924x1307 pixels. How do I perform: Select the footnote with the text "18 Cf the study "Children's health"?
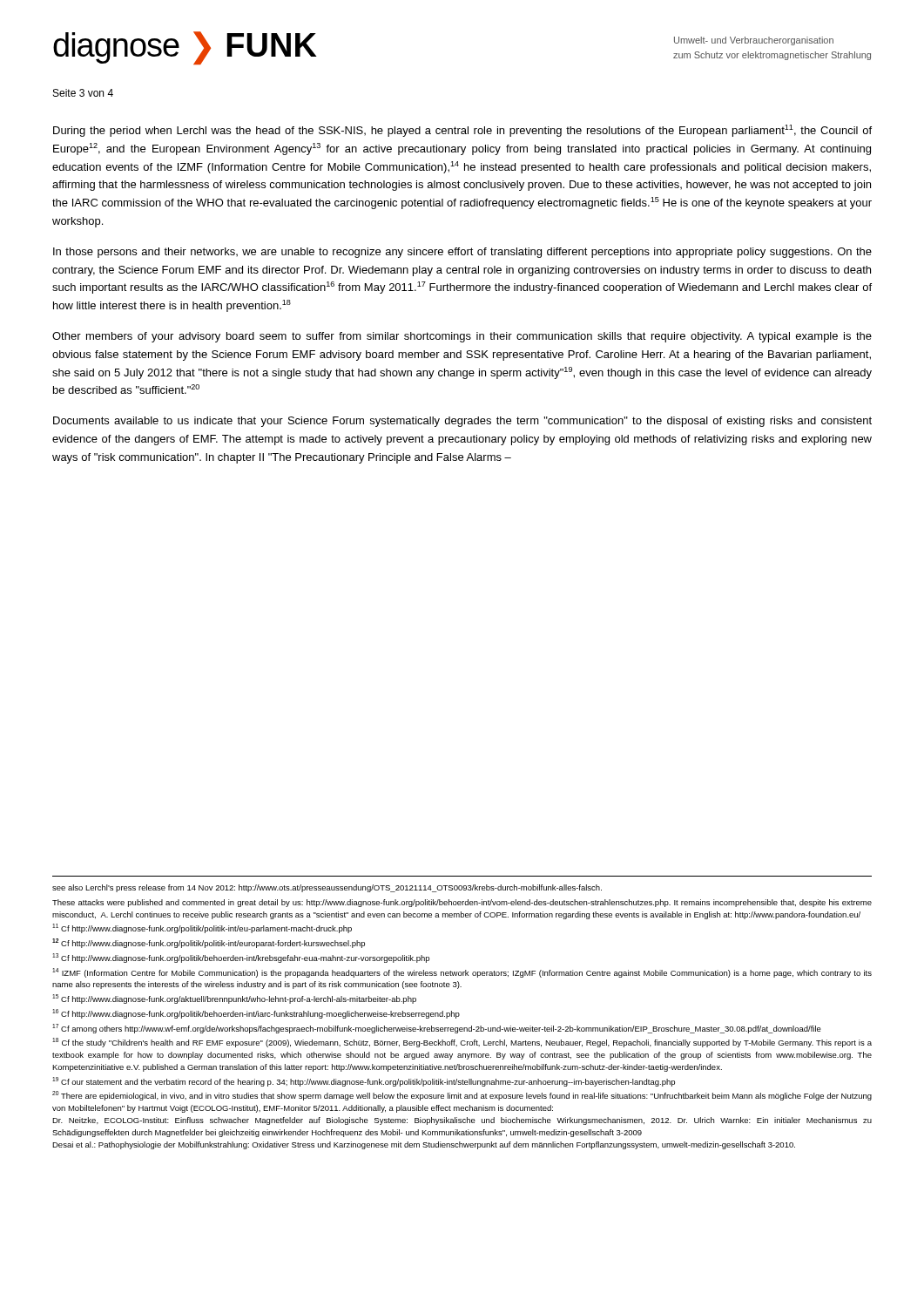[x=462, y=1054]
